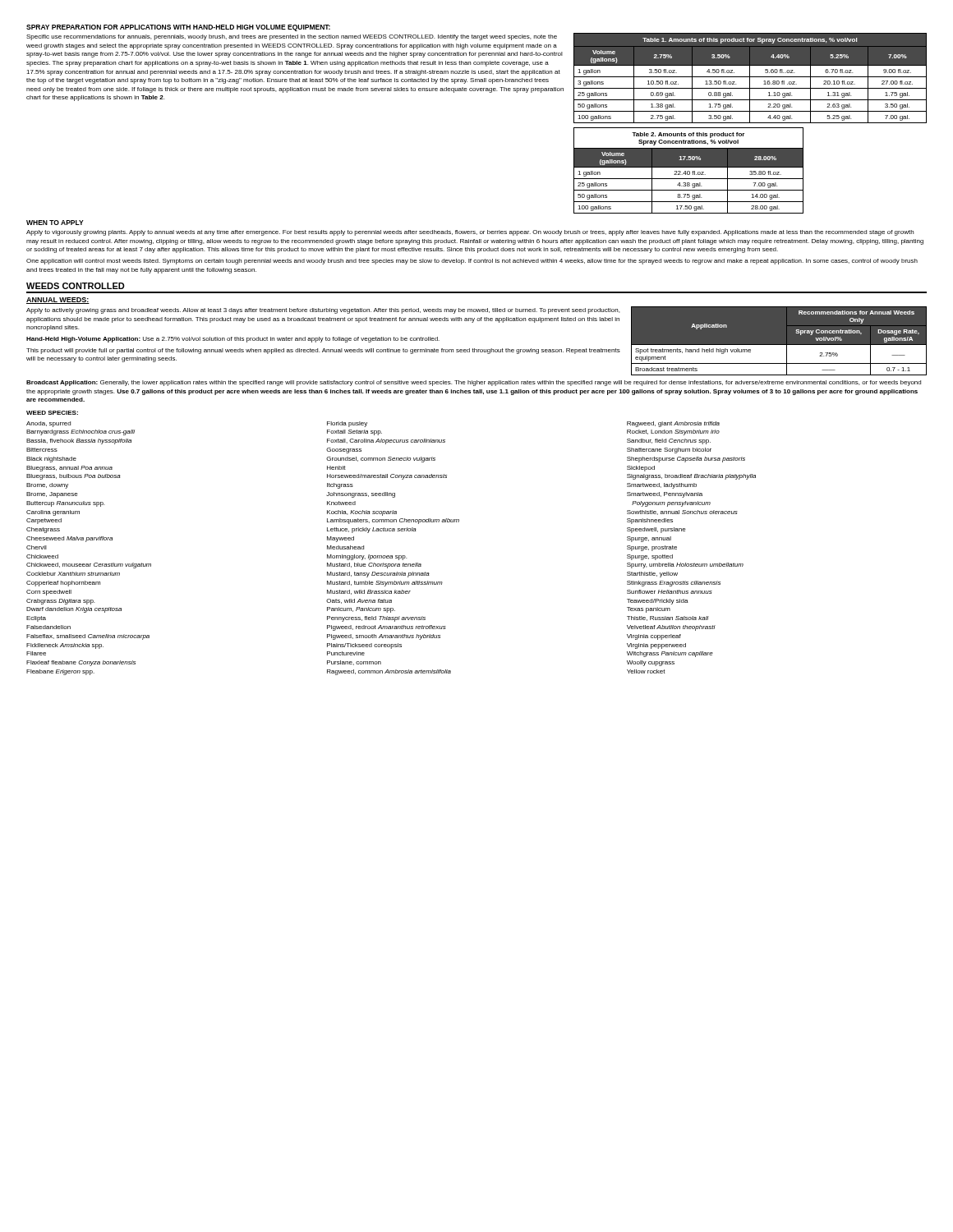Click on the block starting "Hand-Held High-Volume Application:"
This screenshot has width=953, height=1232.
[x=233, y=339]
